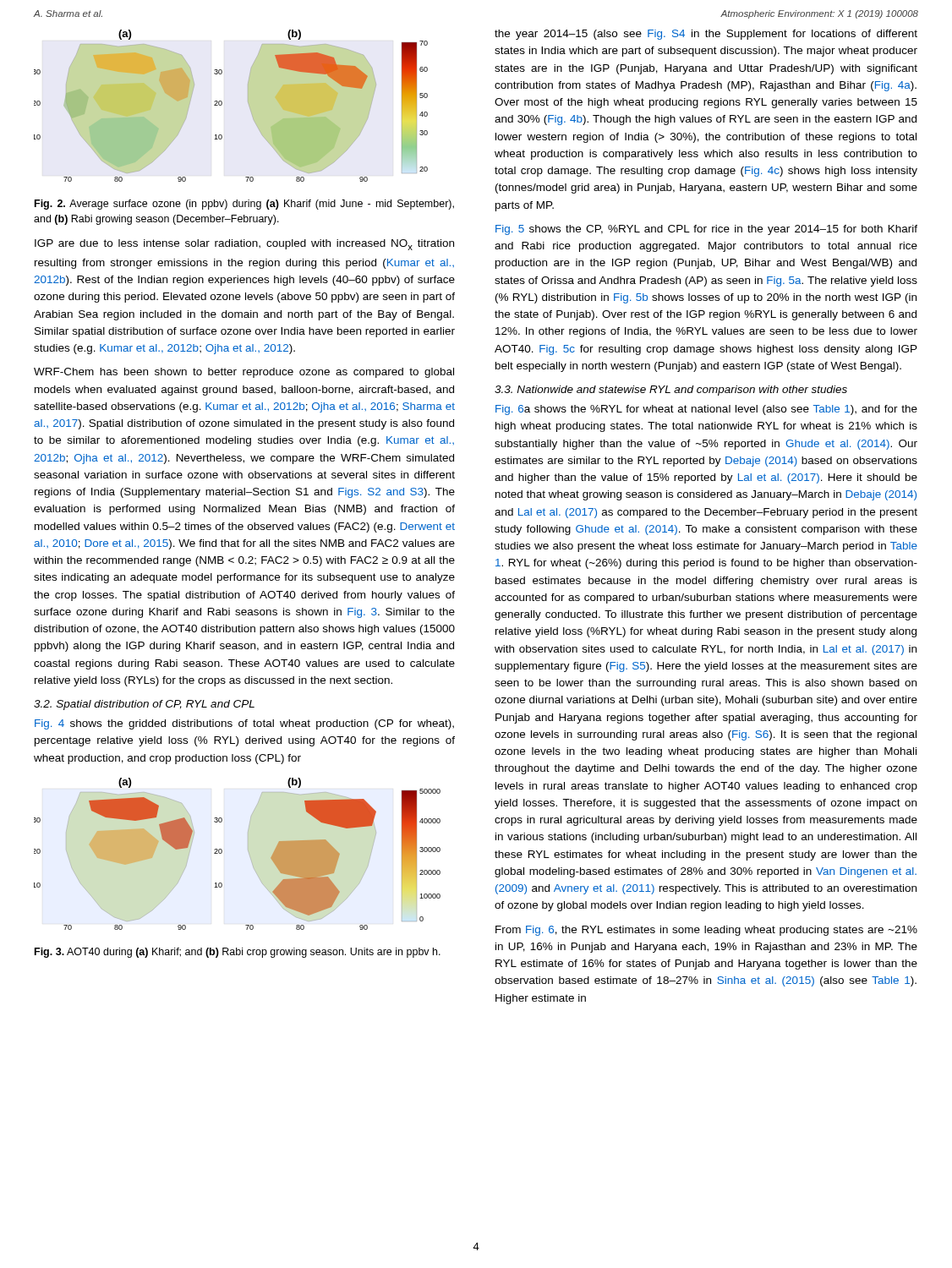Point to the block starting "Fig. 6a shows the"
The height and width of the screenshot is (1268, 952).
pos(706,657)
